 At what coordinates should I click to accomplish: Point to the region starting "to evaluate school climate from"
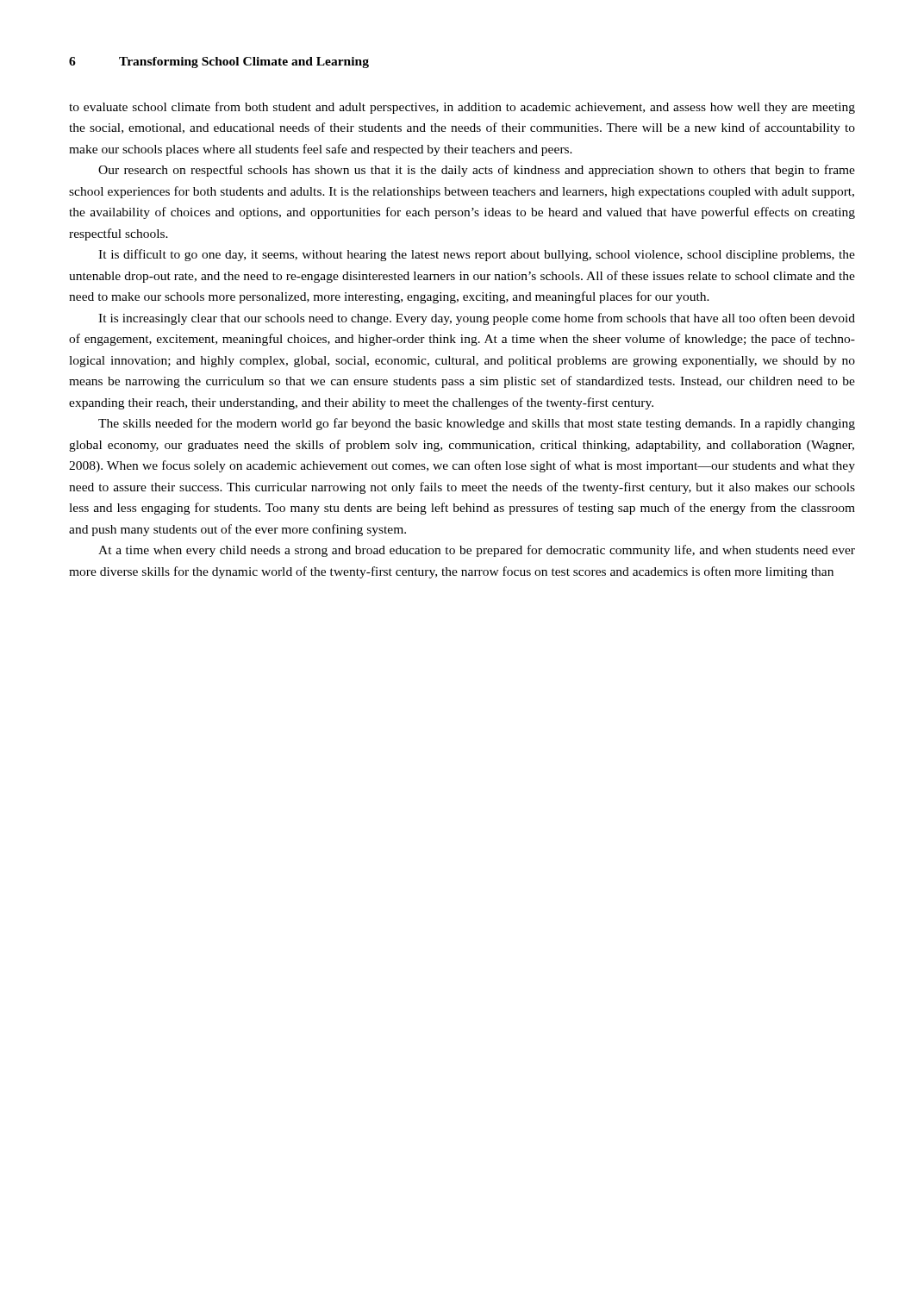(462, 339)
